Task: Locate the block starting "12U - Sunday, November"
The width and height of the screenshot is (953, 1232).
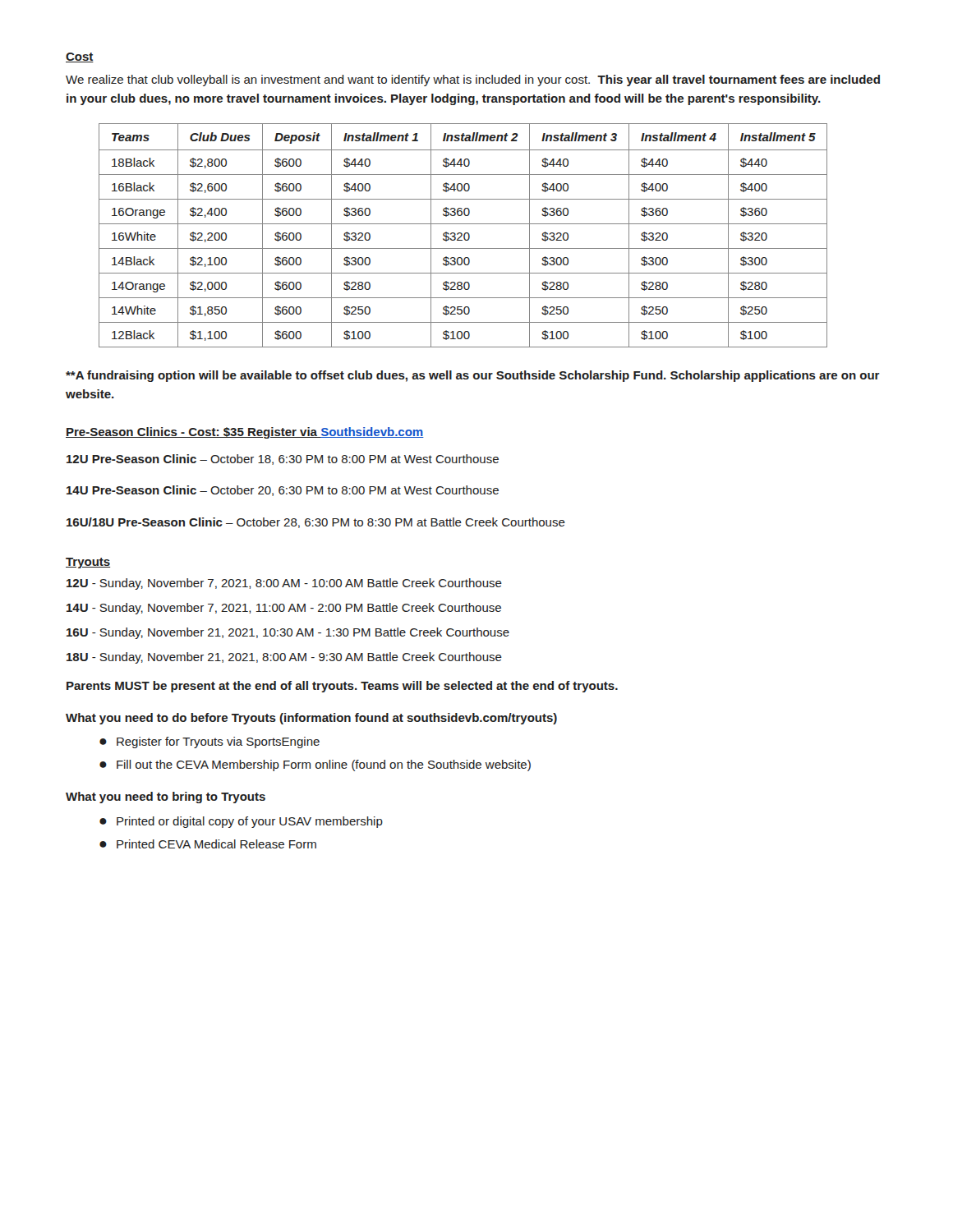Action: tap(284, 583)
